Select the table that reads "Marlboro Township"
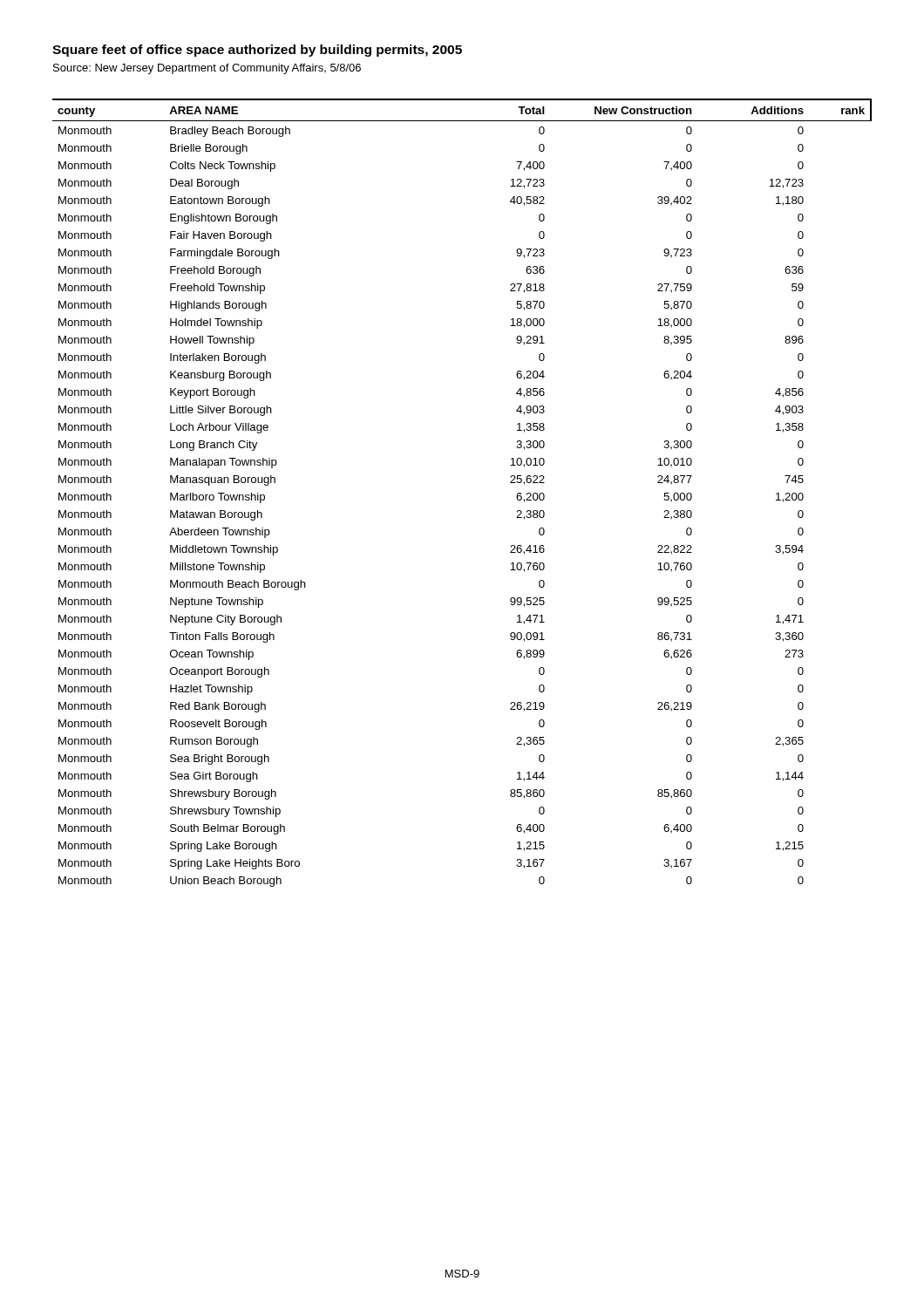The image size is (924, 1308). pos(462,494)
